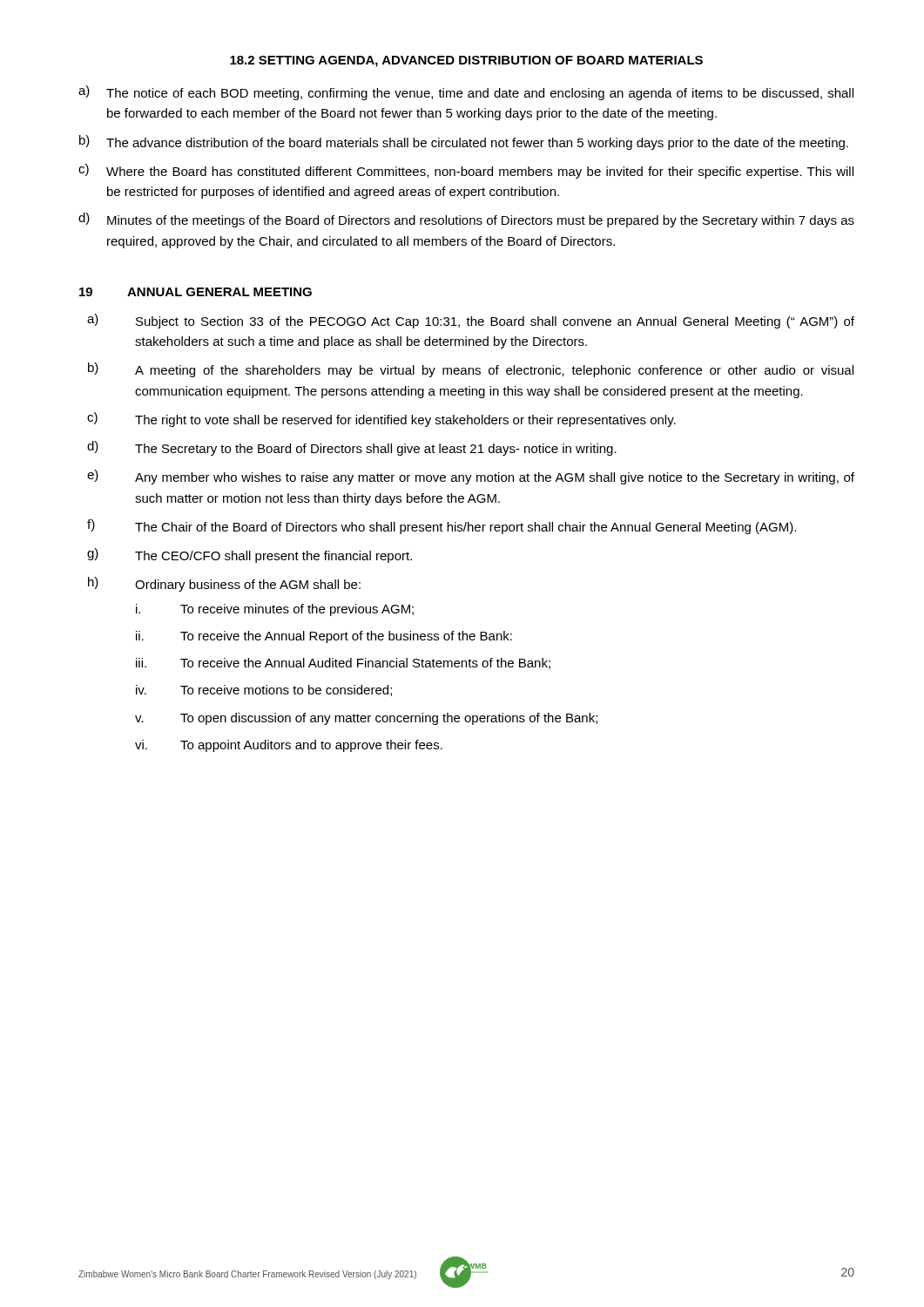Find the section header on this page that starts "18.2 SETTING AGENDA, ADVANCED DISTRIBUTION OF"

coord(466,60)
